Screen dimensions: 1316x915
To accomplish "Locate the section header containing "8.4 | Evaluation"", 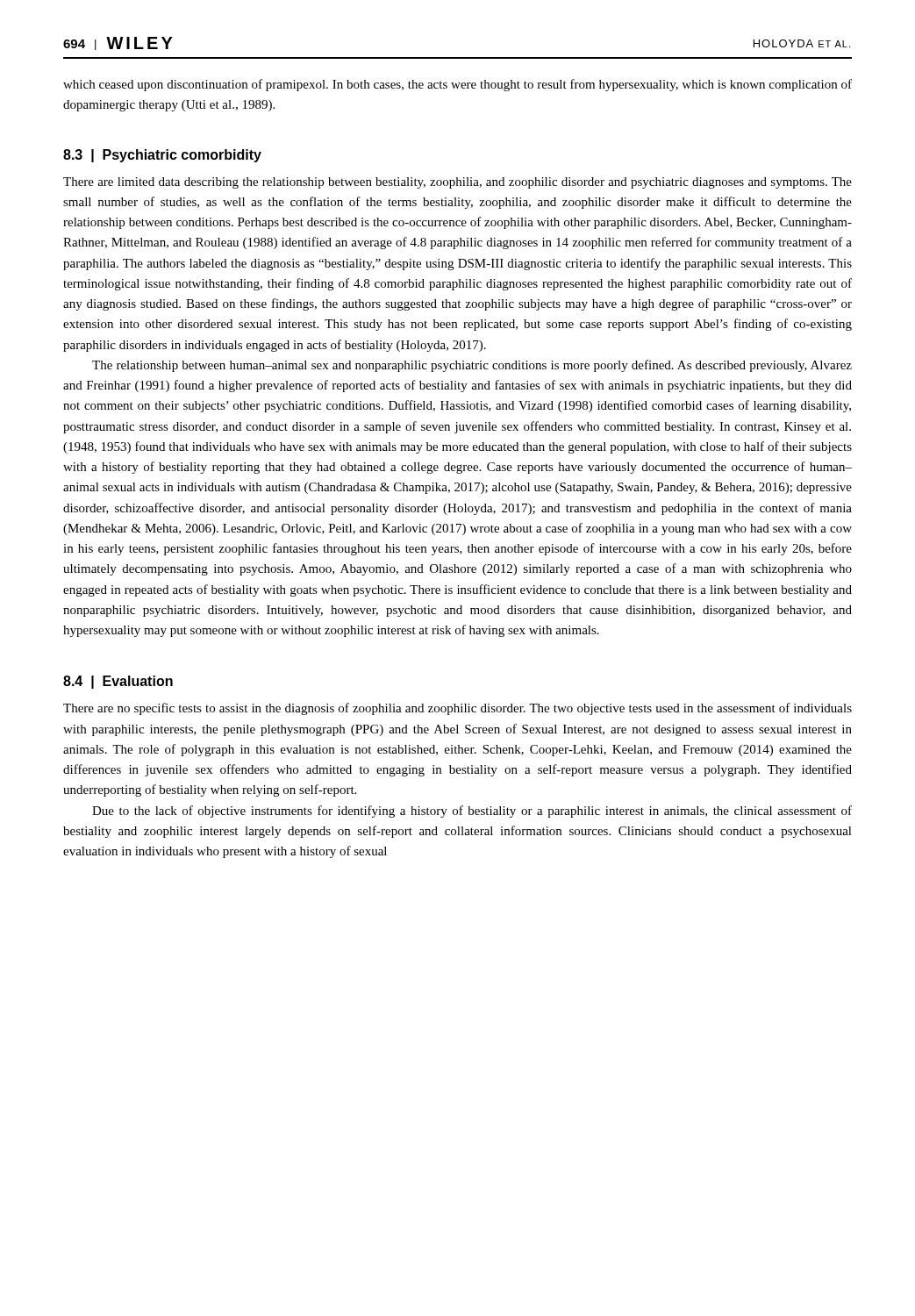I will point(118,681).
